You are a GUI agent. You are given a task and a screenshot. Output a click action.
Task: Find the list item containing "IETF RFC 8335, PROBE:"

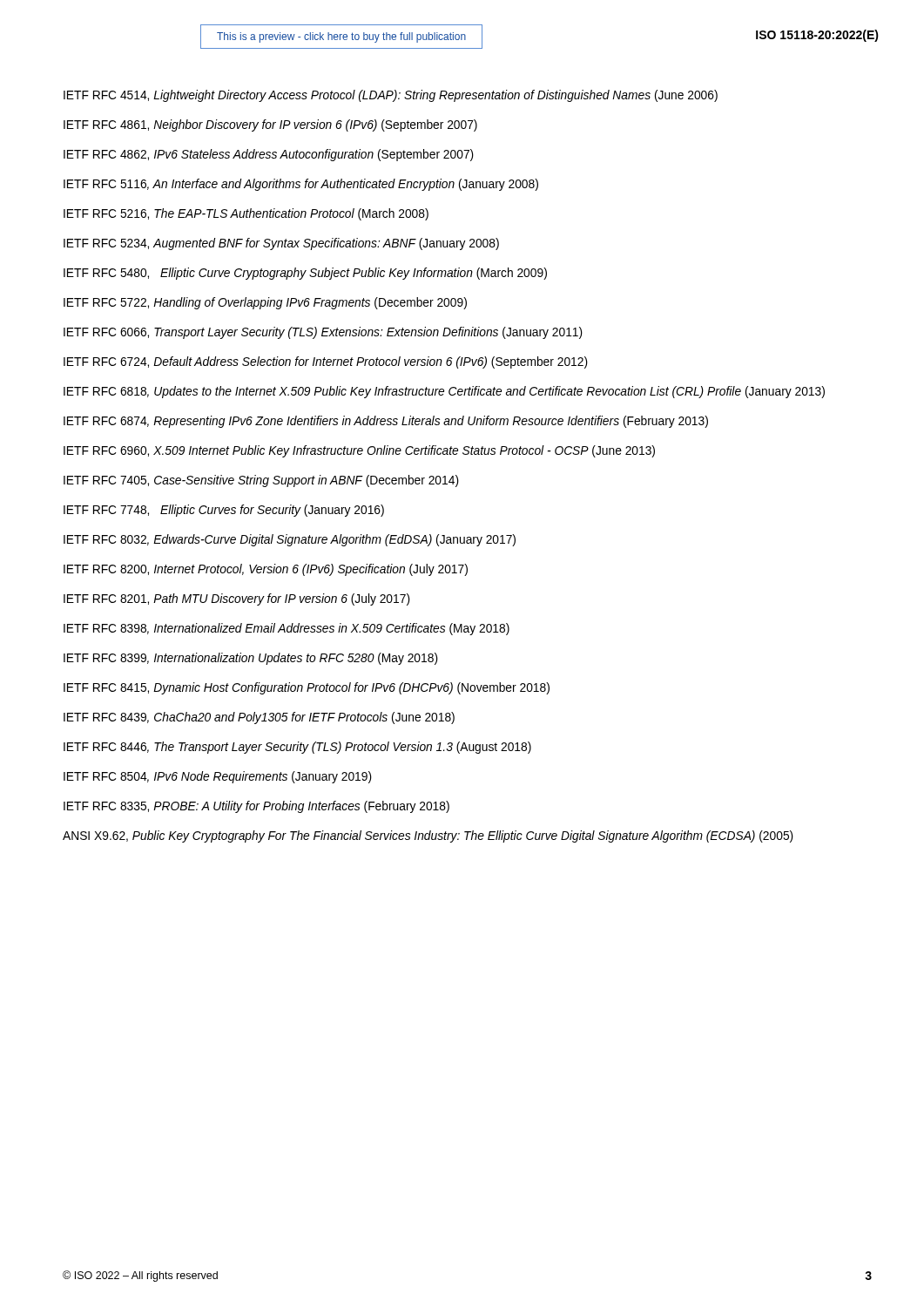coord(256,806)
